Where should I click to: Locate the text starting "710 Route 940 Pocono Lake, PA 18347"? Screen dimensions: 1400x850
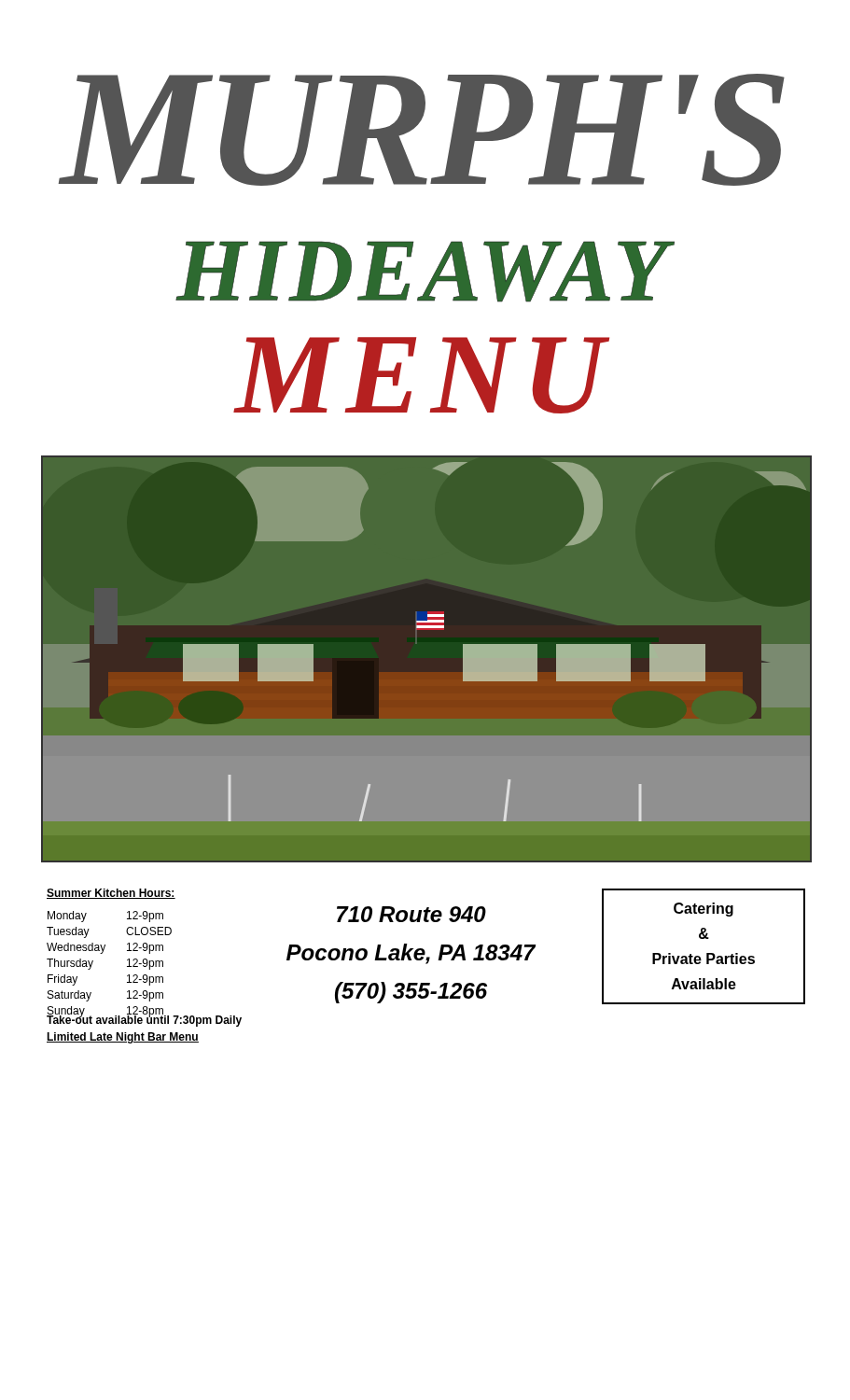click(411, 953)
